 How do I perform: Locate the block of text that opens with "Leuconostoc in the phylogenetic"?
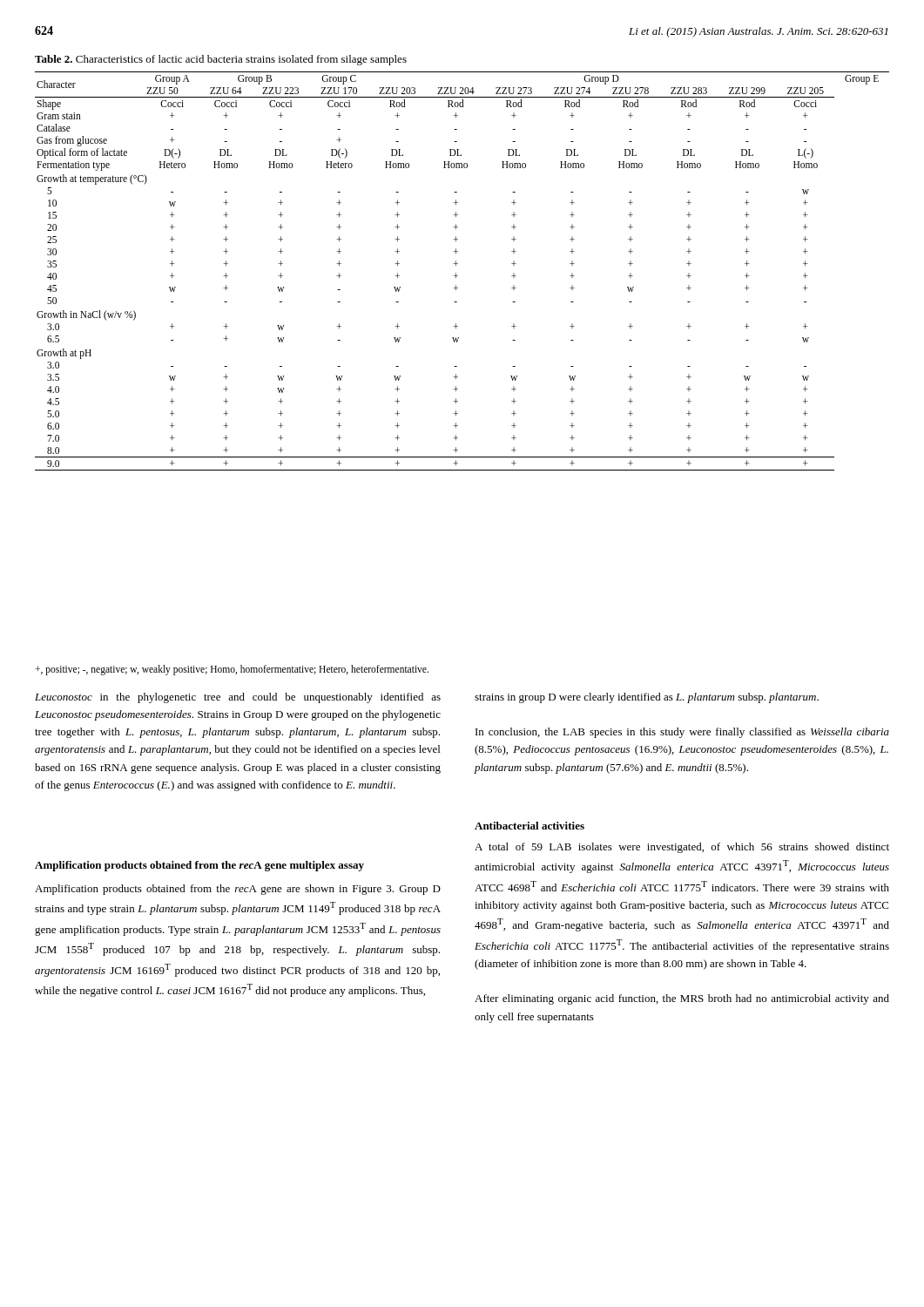click(238, 740)
